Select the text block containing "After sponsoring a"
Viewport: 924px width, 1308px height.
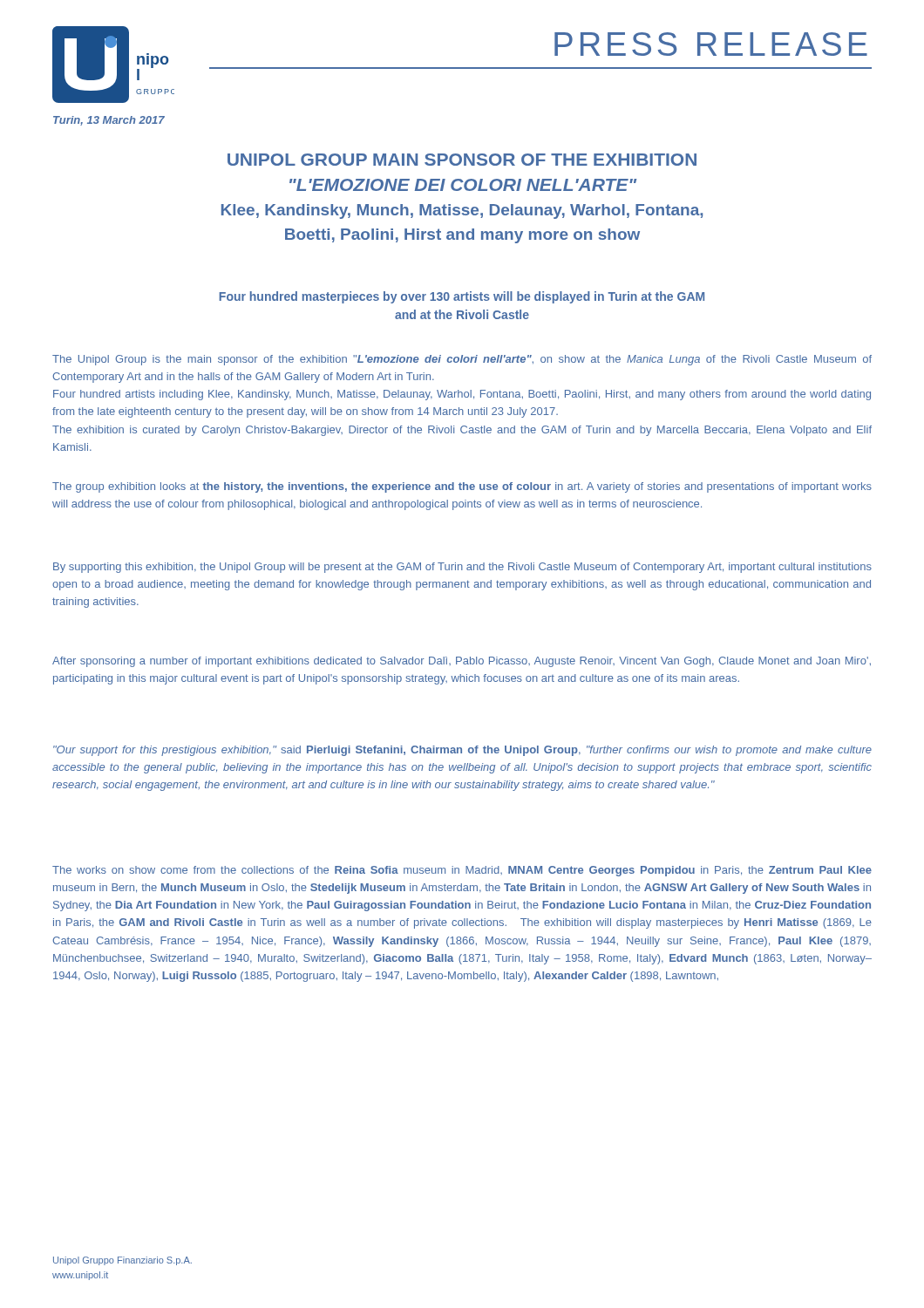click(462, 670)
